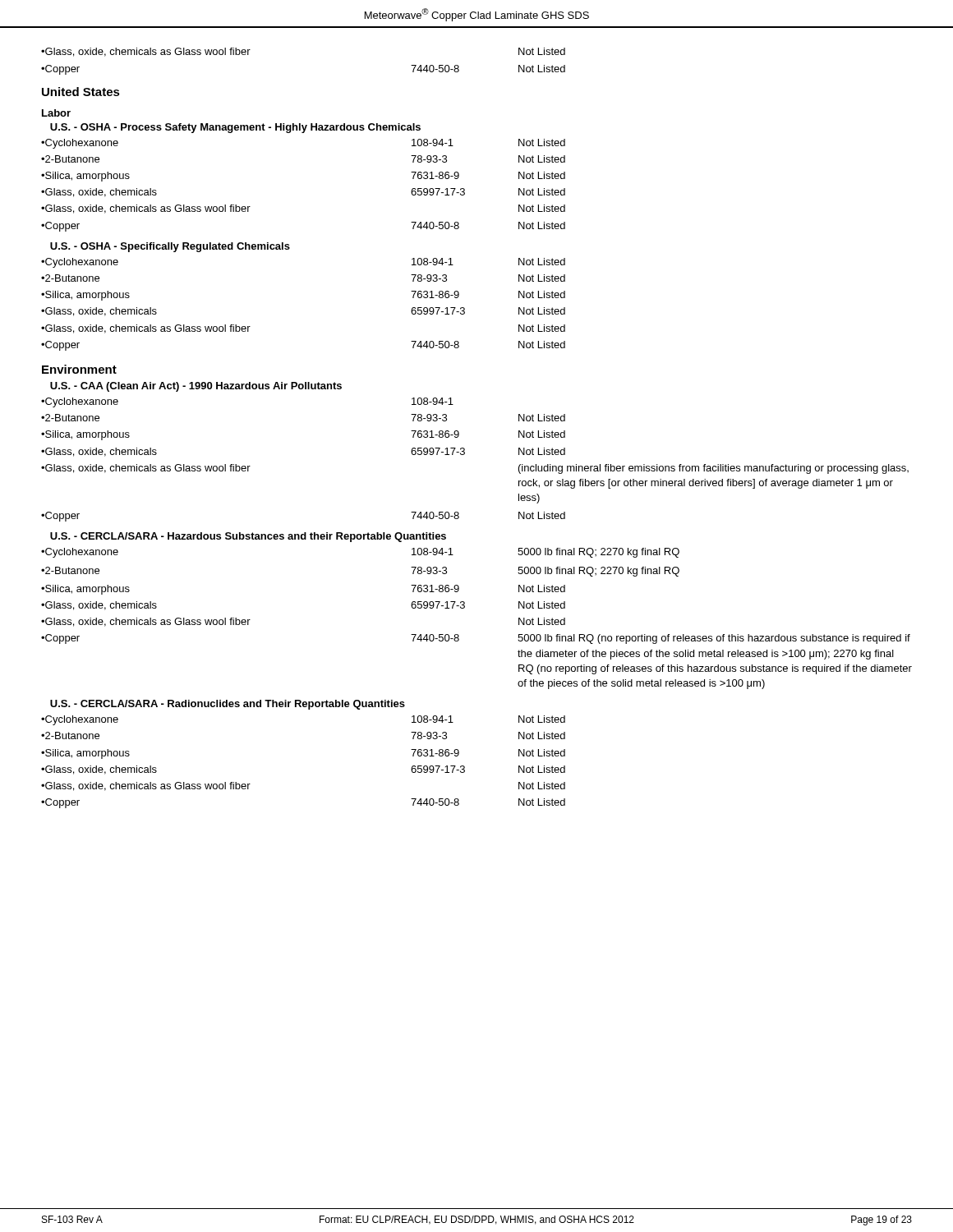Find "United States" on this page
This screenshot has width=953, height=1232.
pos(80,91)
